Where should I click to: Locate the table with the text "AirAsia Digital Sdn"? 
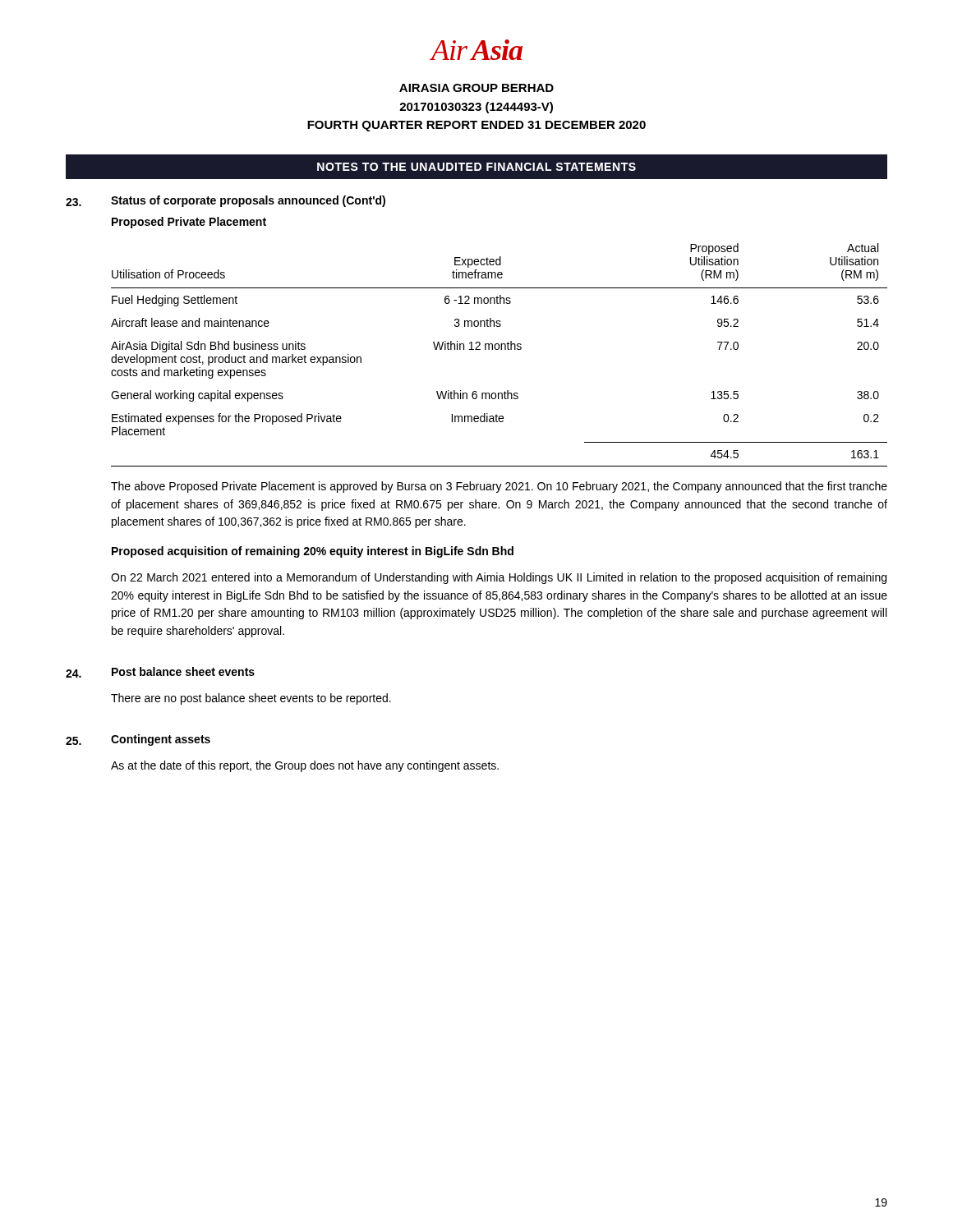pyautogui.click(x=499, y=352)
